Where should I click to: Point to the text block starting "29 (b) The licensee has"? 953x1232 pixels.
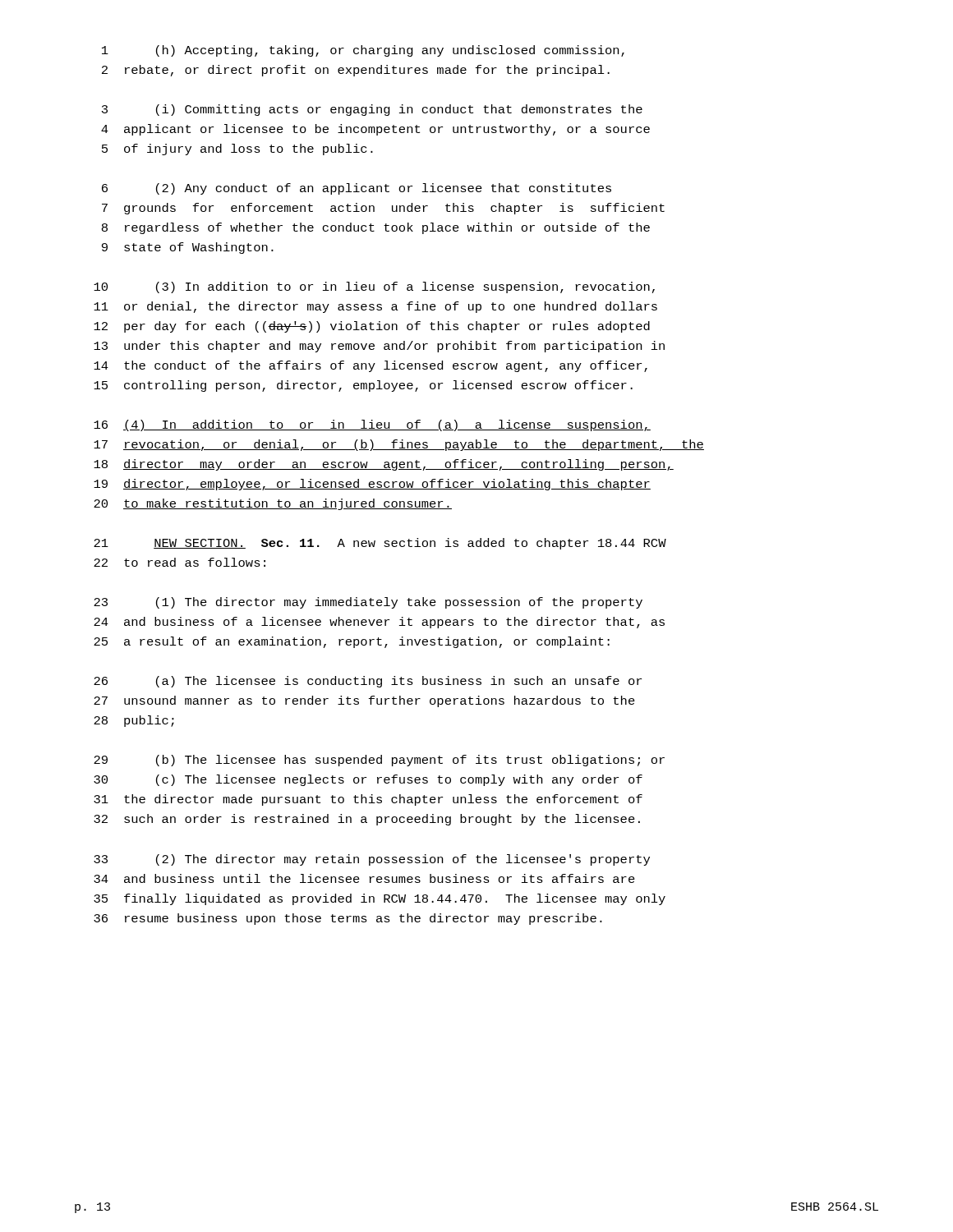(476, 761)
